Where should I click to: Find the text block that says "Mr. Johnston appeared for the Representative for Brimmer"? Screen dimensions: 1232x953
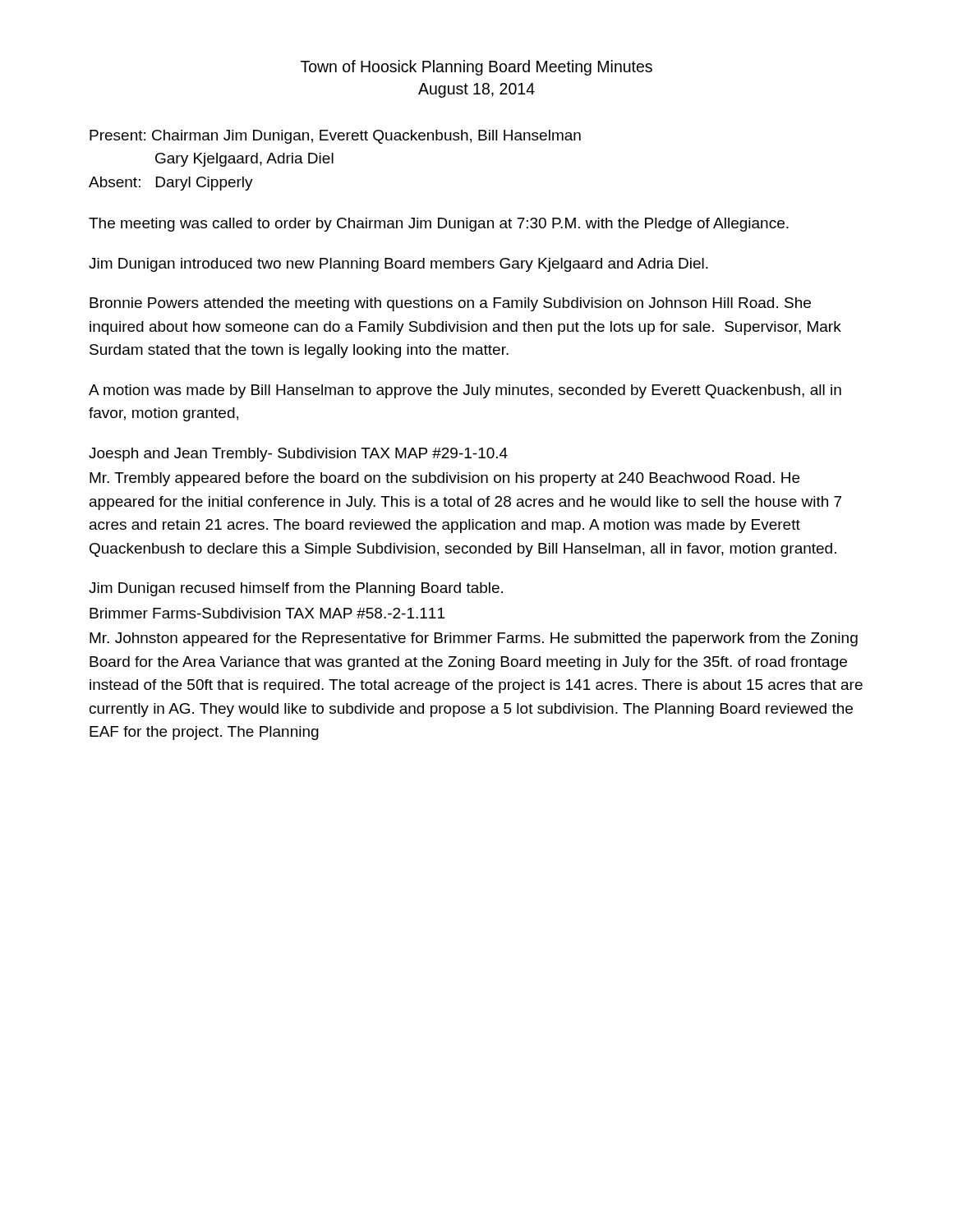476,685
